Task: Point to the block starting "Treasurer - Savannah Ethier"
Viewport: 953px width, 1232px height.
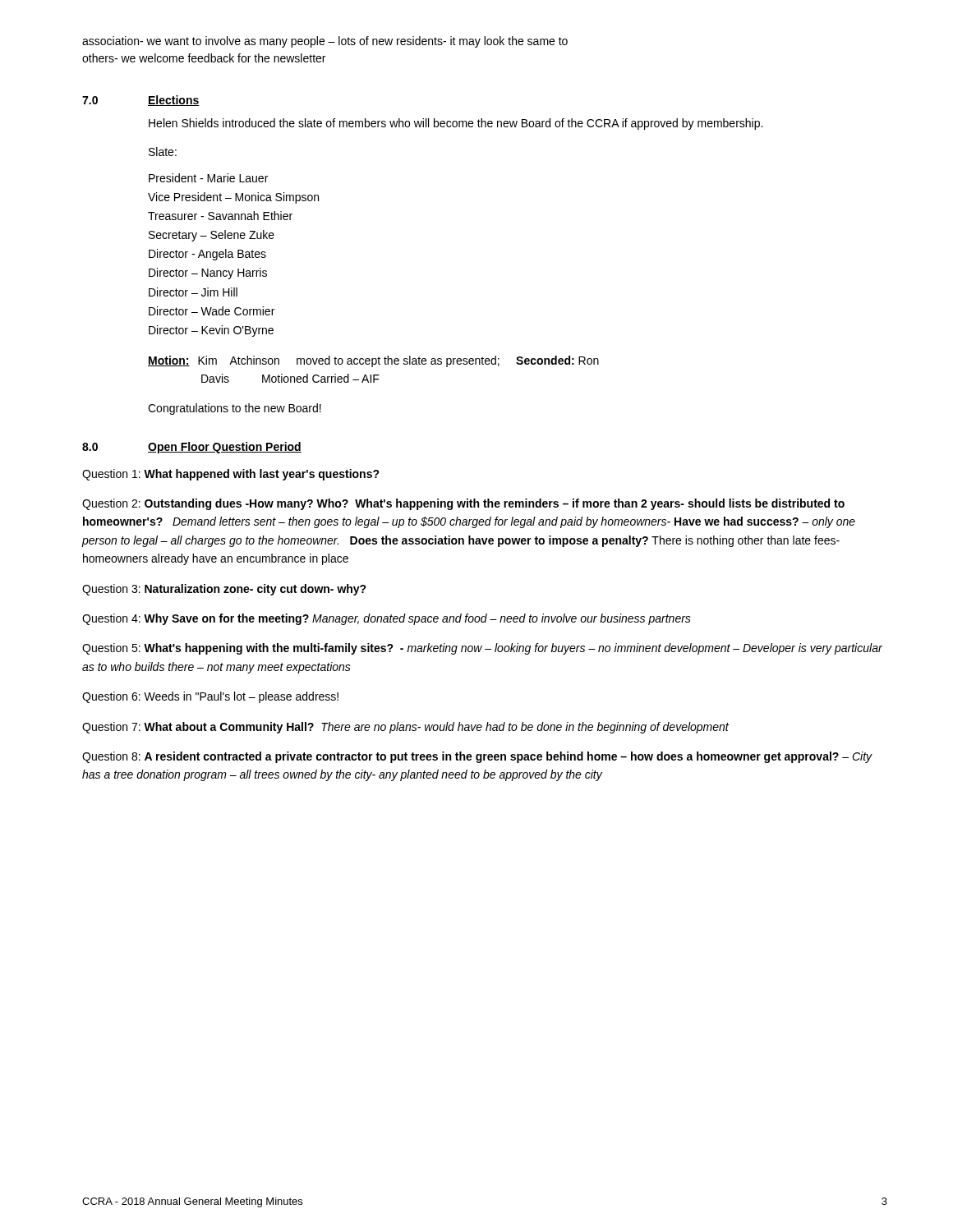Action: tap(220, 216)
